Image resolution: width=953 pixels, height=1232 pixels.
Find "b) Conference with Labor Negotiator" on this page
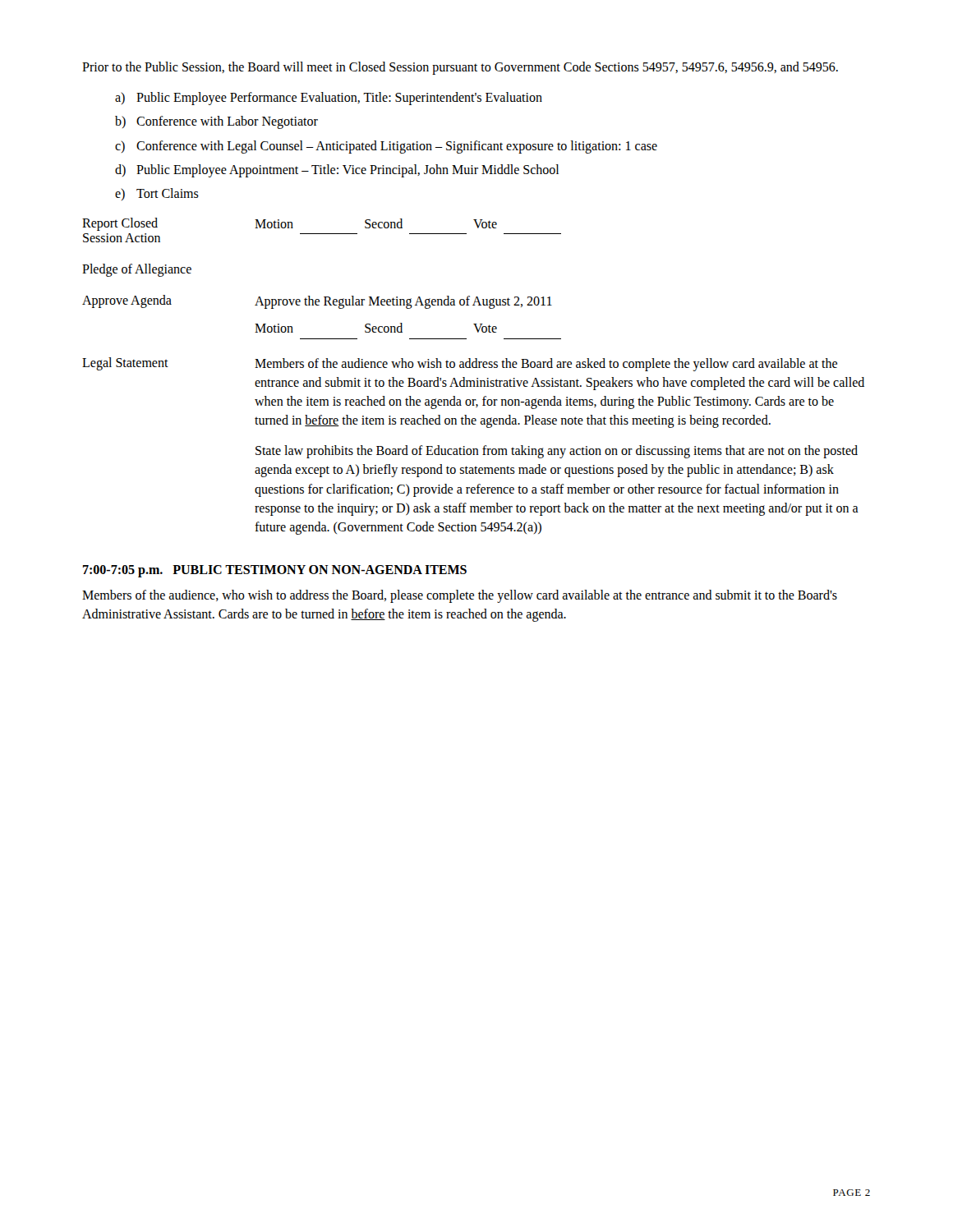216,122
